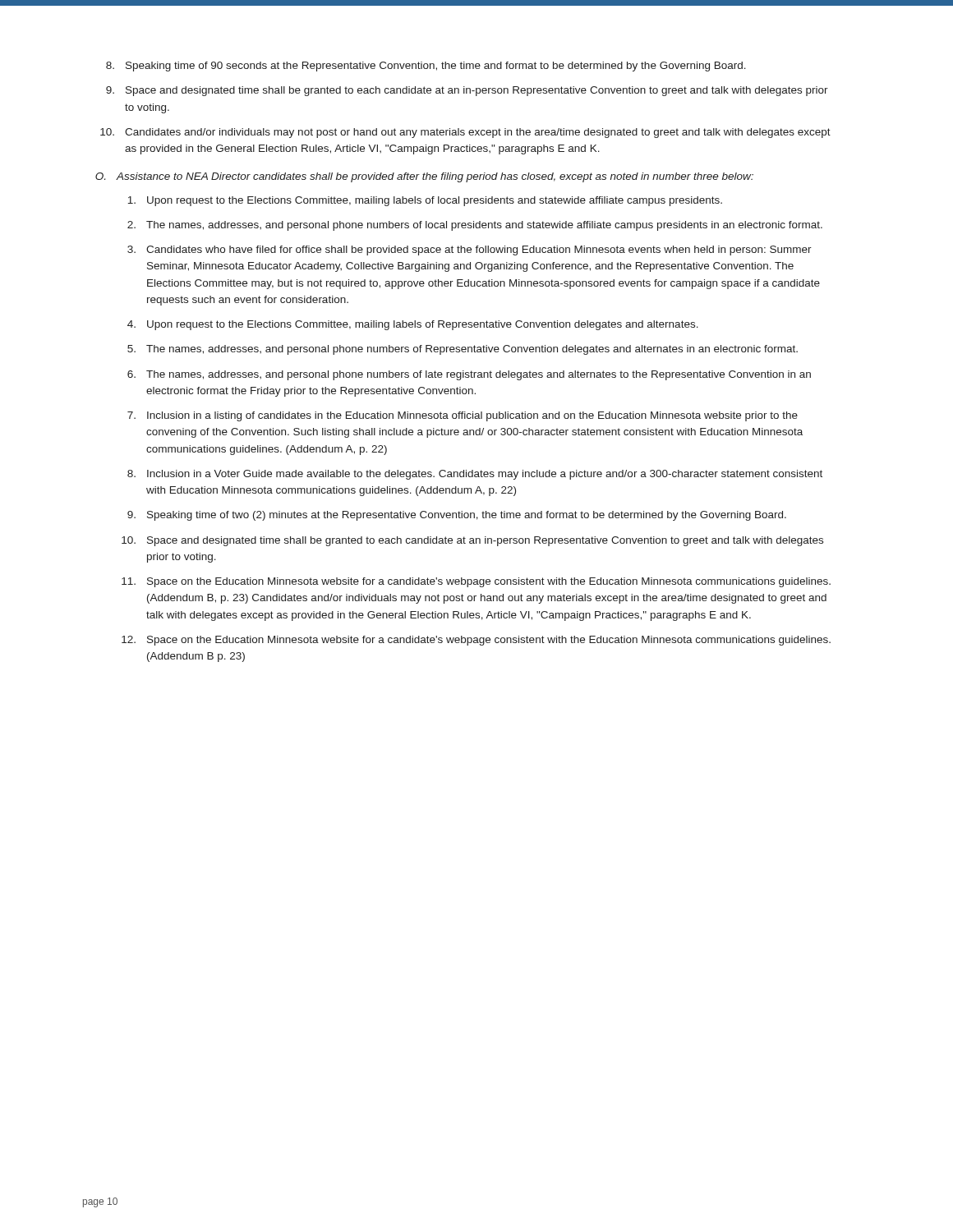Point to the block starting "7. Inclusion in a listing of"
953x1232 pixels.
[472, 432]
